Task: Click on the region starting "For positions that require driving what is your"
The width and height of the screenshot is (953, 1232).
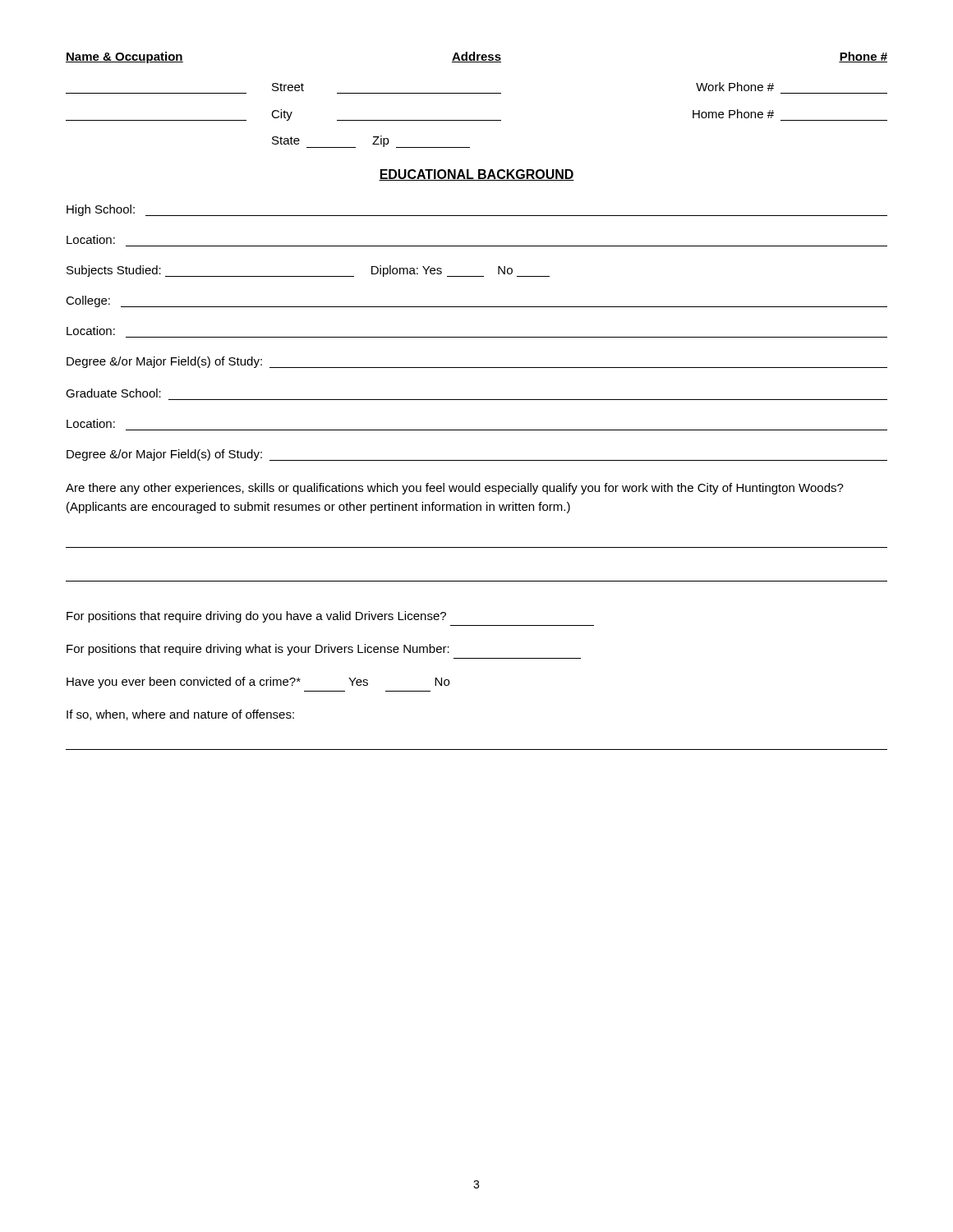Action: [x=323, y=650]
